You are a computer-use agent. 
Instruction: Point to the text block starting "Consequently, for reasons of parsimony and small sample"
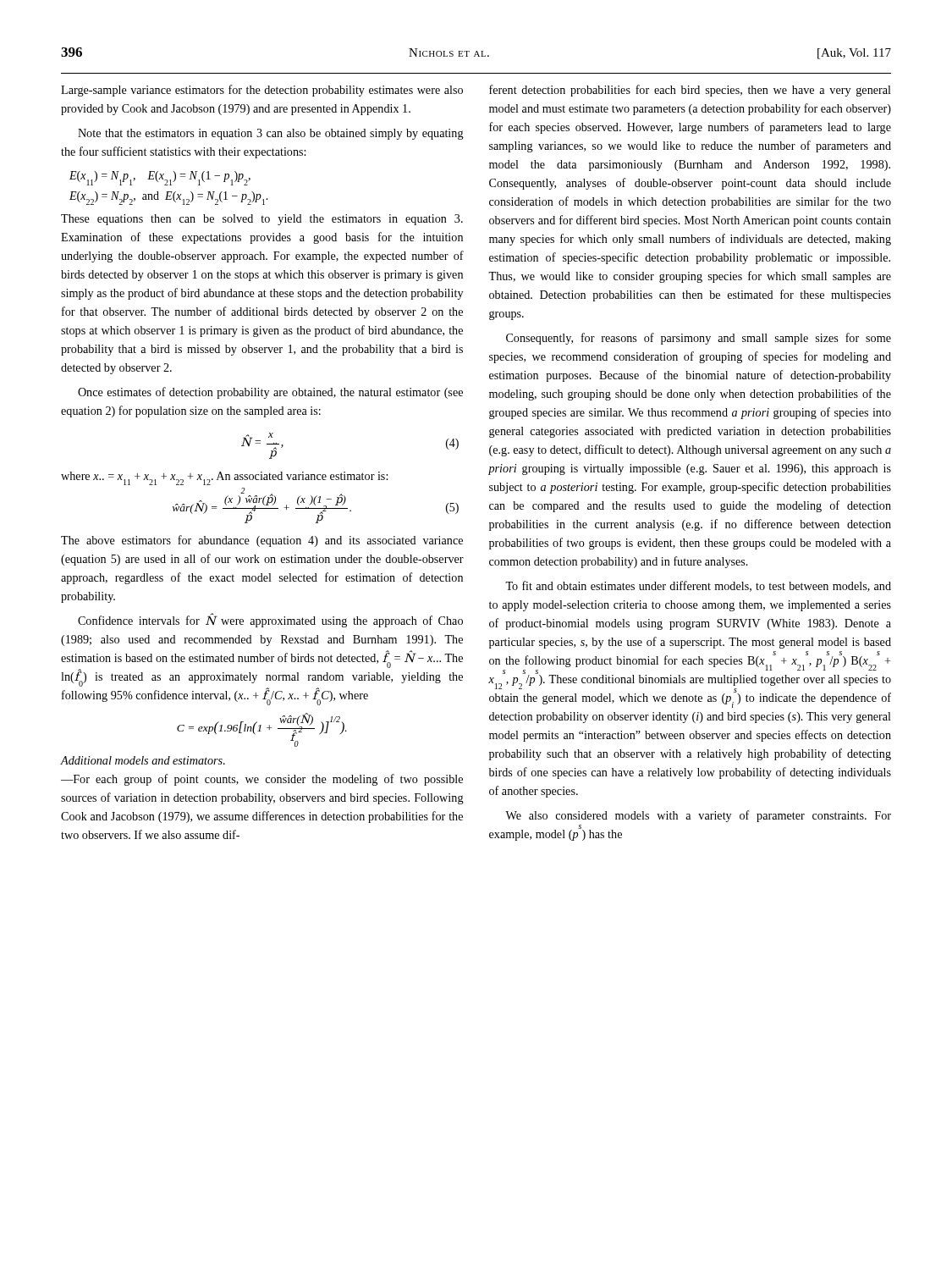[x=690, y=450]
